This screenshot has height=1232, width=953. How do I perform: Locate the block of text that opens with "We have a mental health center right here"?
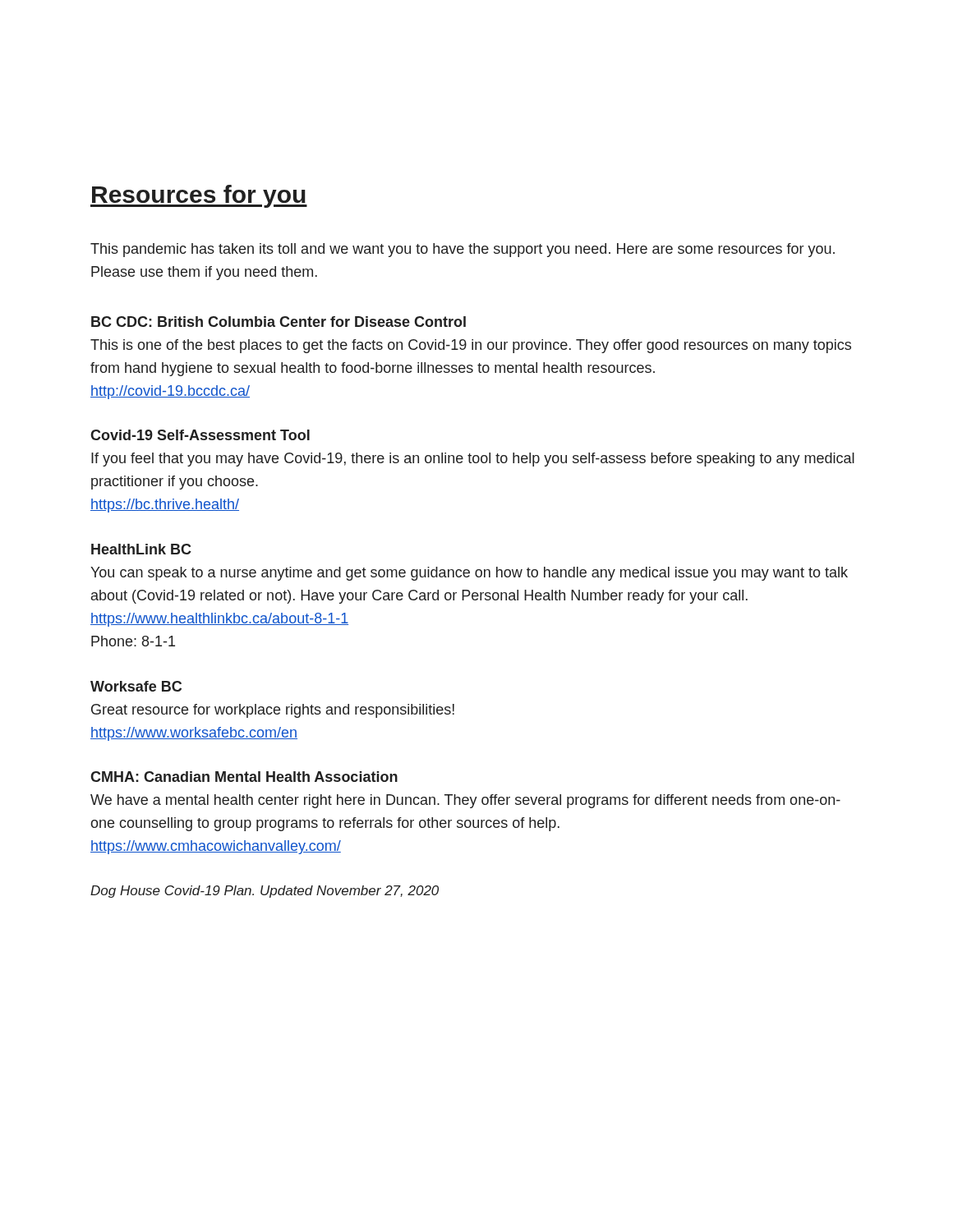(465, 823)
